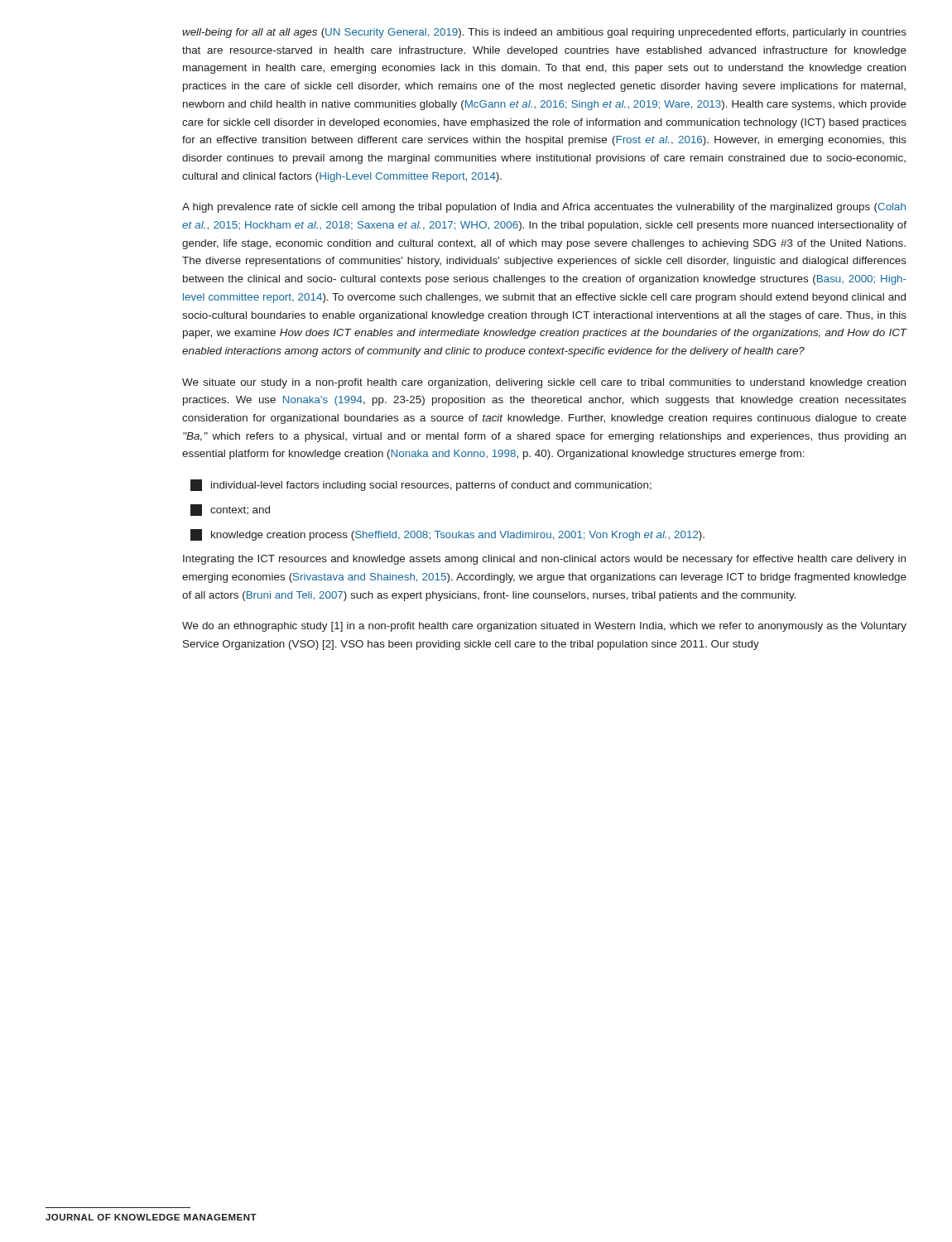This screenshot has width=952, height=1242.
Task: Select the passage starting "well-being for all at all ages"
Action: [544, 104]
